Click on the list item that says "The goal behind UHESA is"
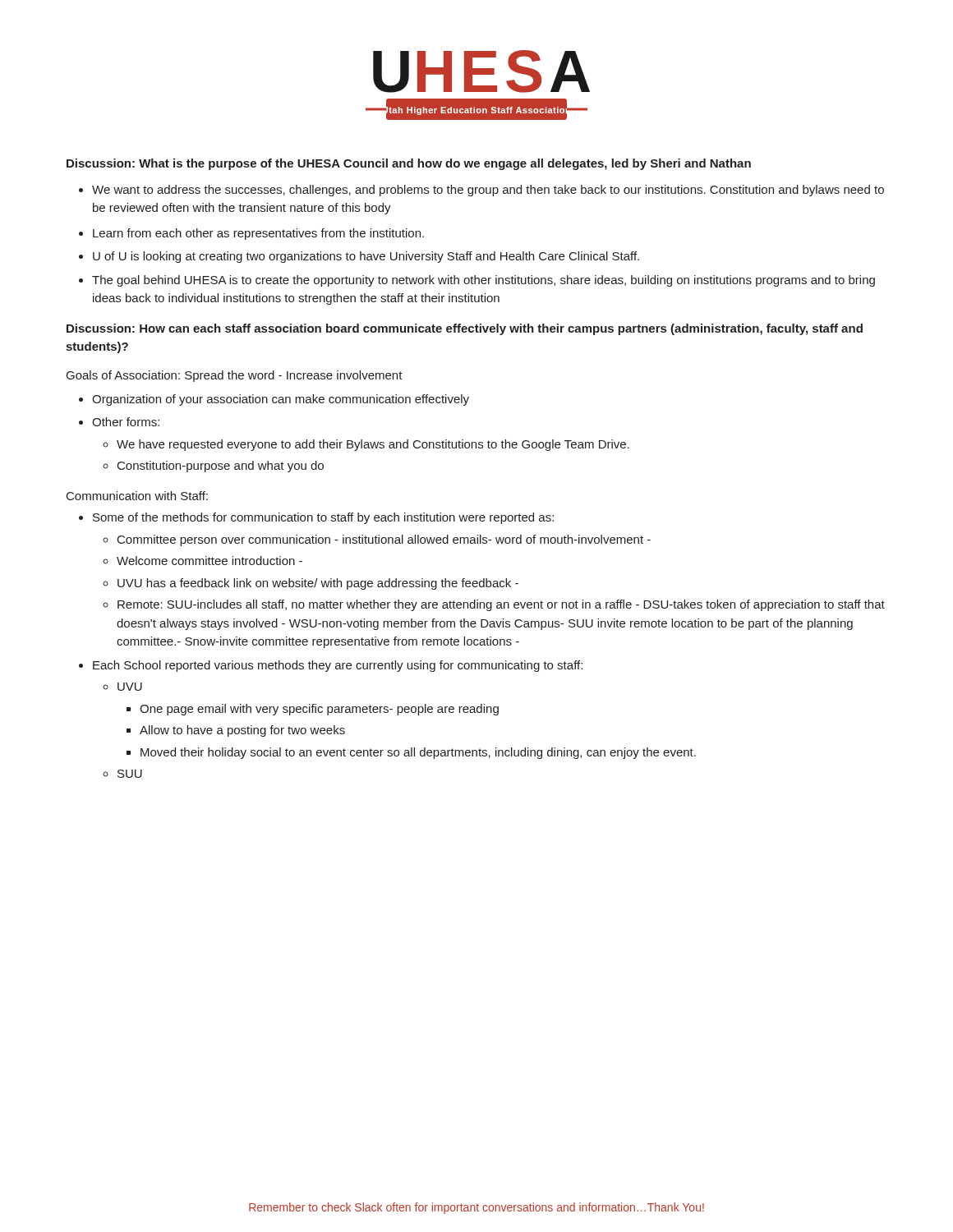953x1232 pixels. click(x=476, y=289)
